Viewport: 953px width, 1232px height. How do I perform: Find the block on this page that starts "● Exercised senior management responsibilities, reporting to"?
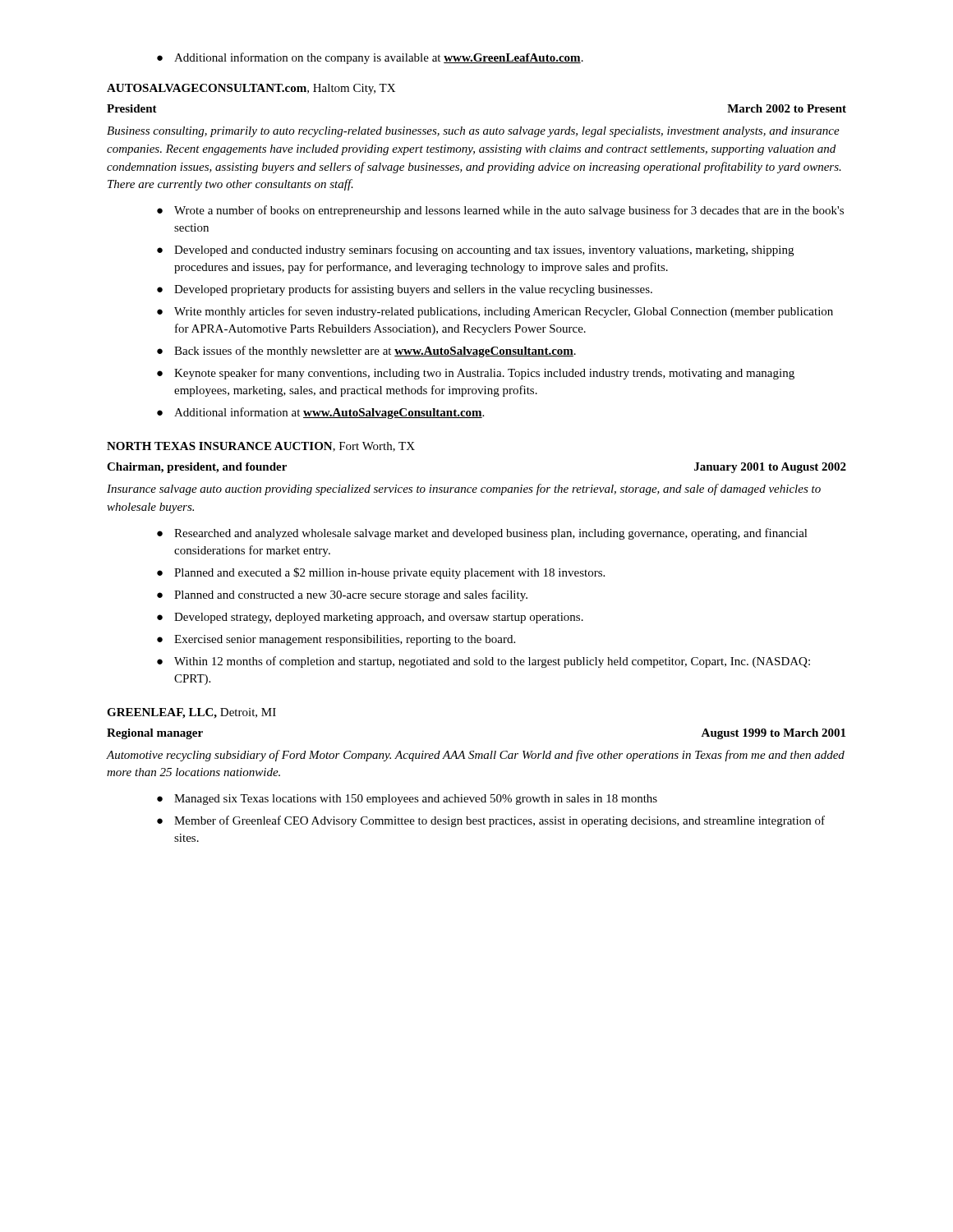pos(501,639)
